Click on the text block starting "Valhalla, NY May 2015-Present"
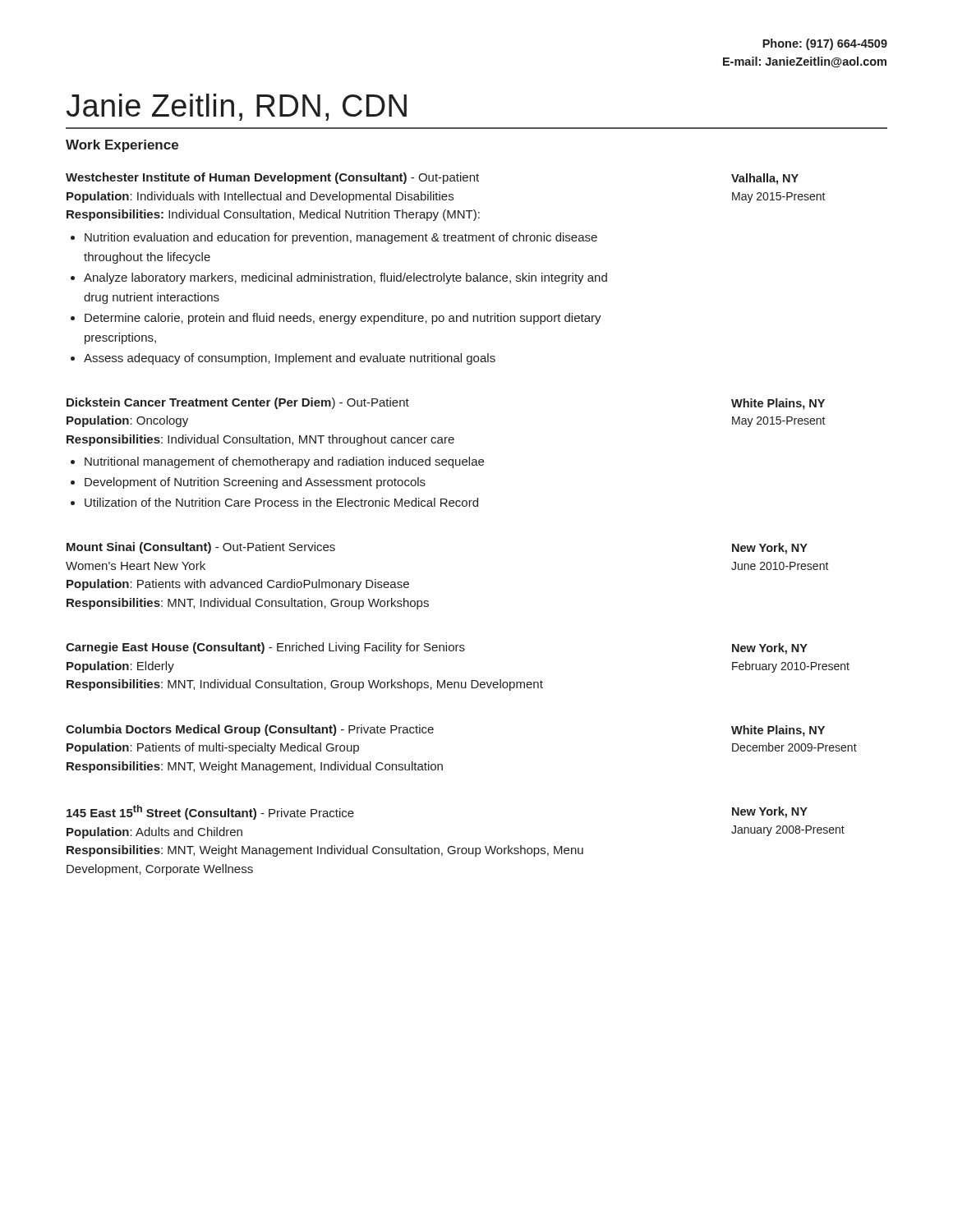953x1232 pixels. [x=809, y=188]
